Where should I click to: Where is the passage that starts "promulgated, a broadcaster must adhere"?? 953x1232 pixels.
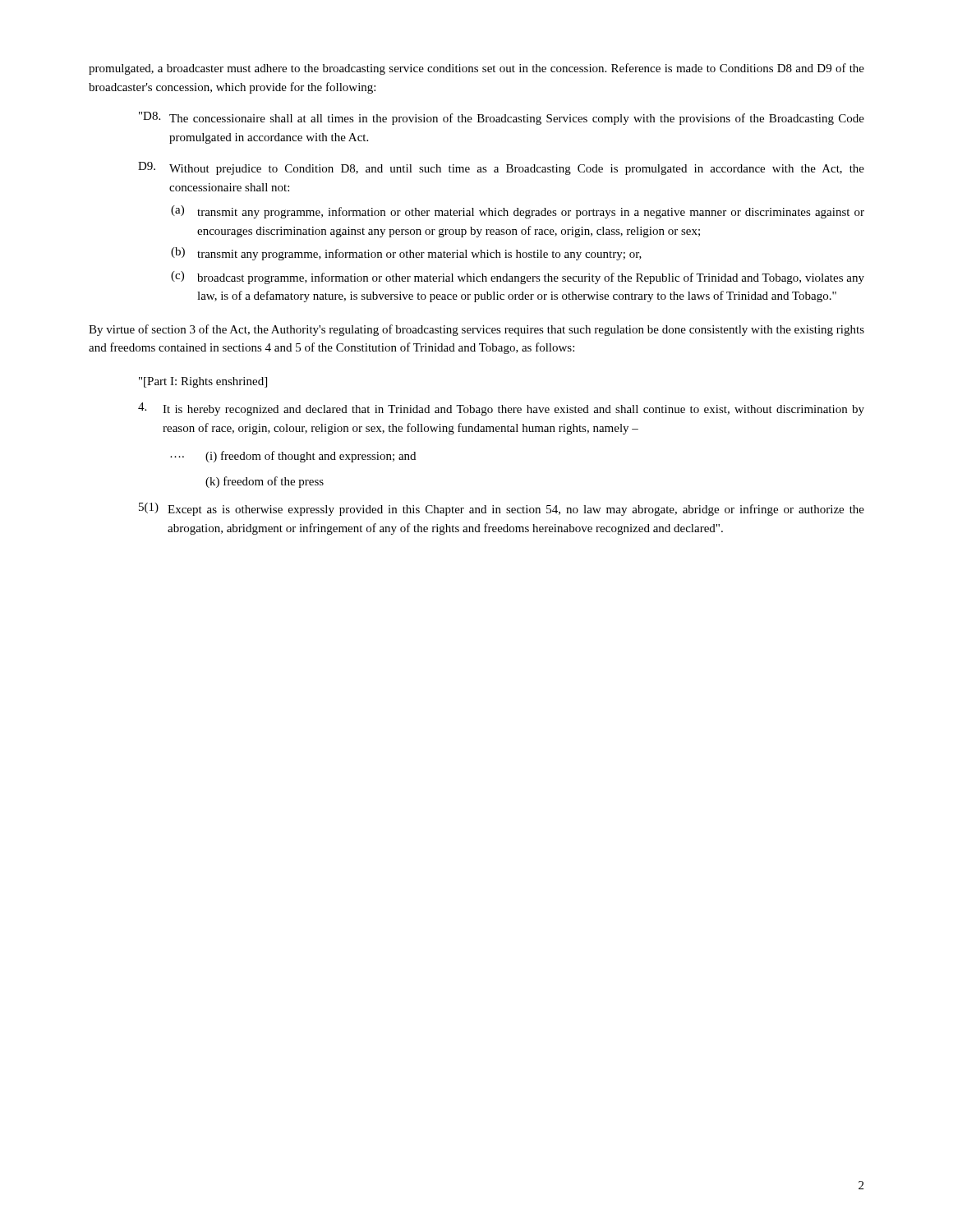pyautogui.click(x=476, y=77)
